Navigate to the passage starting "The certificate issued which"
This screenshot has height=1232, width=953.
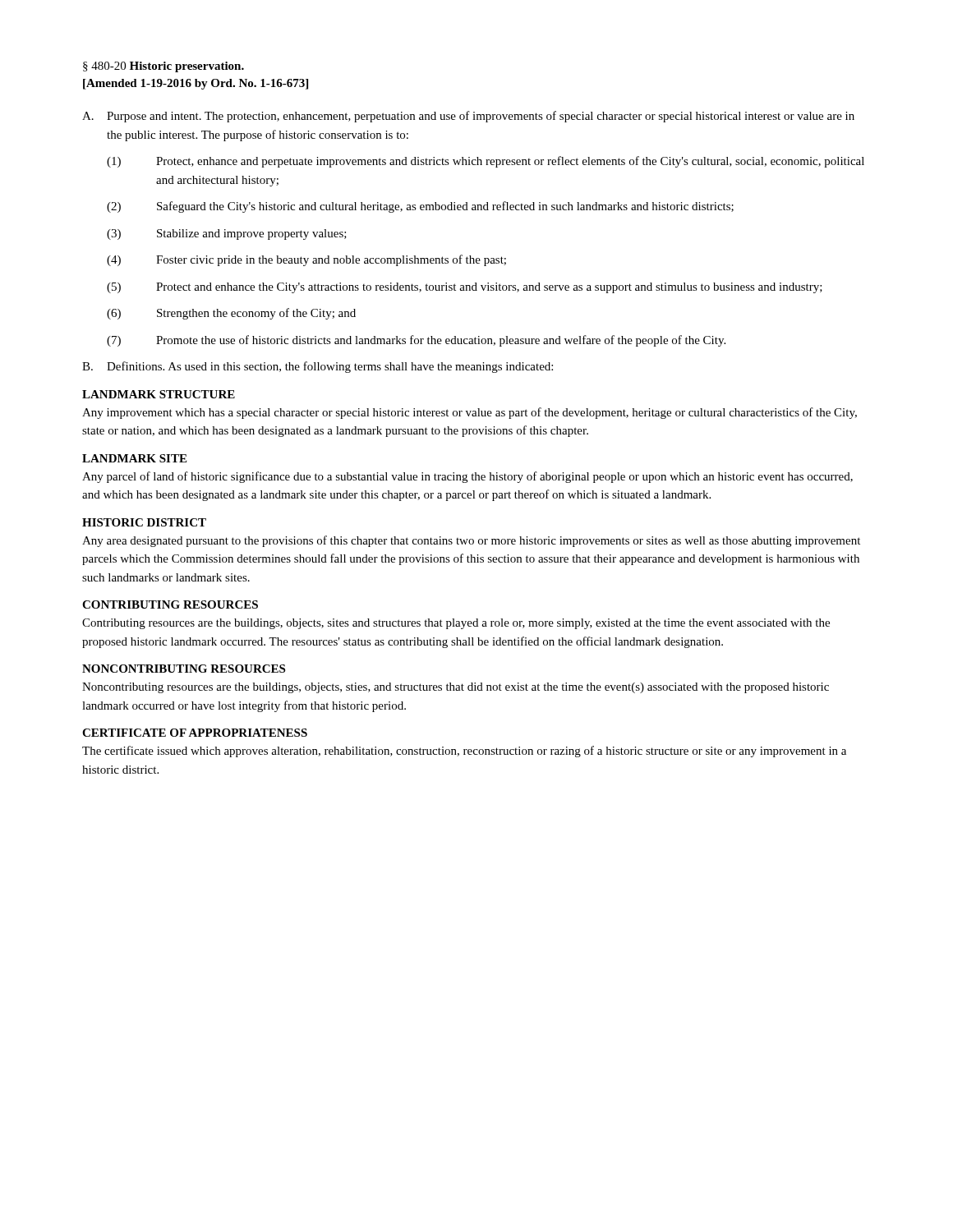pos(464,760)
